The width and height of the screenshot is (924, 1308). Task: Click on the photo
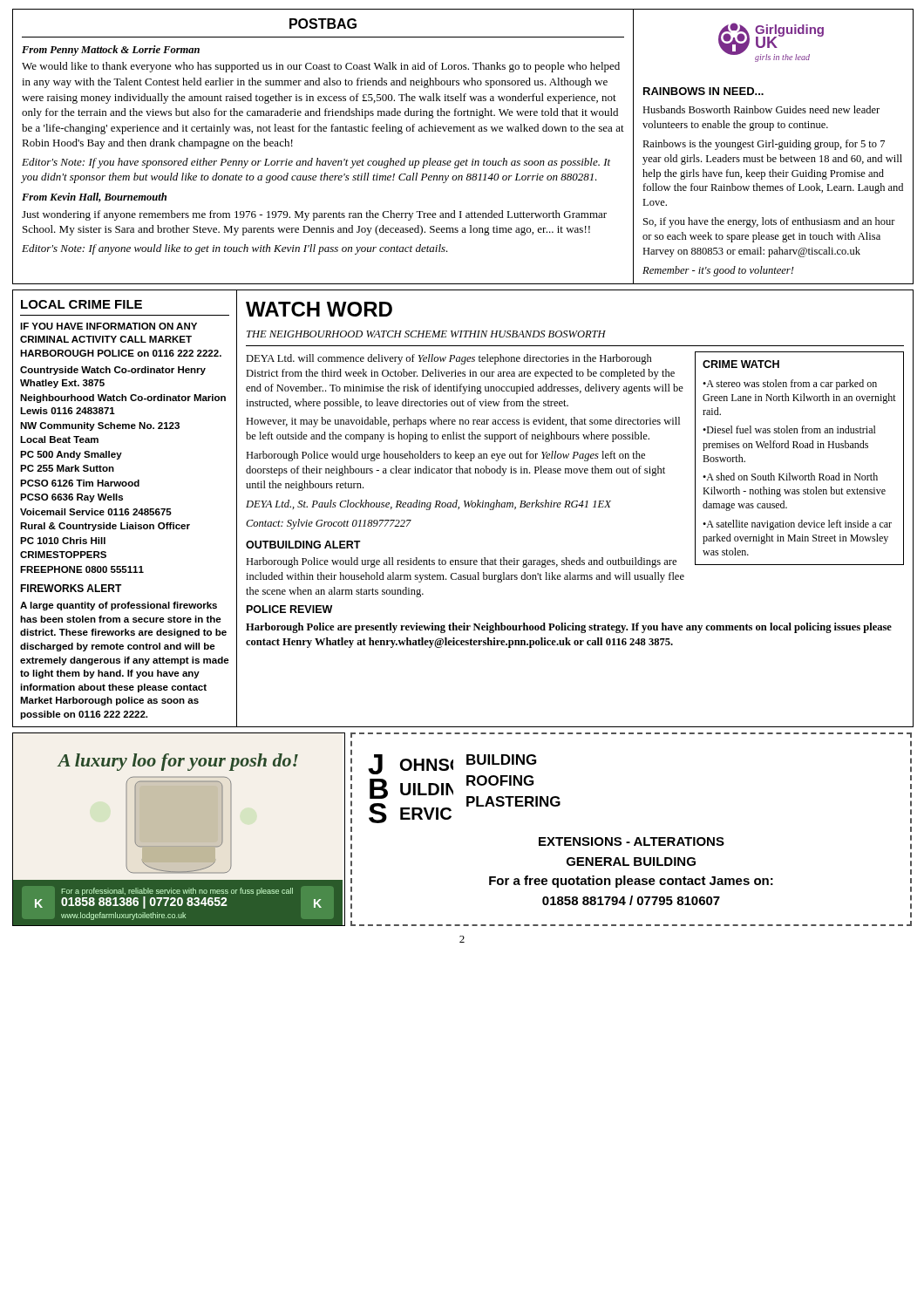click(179, 829)
